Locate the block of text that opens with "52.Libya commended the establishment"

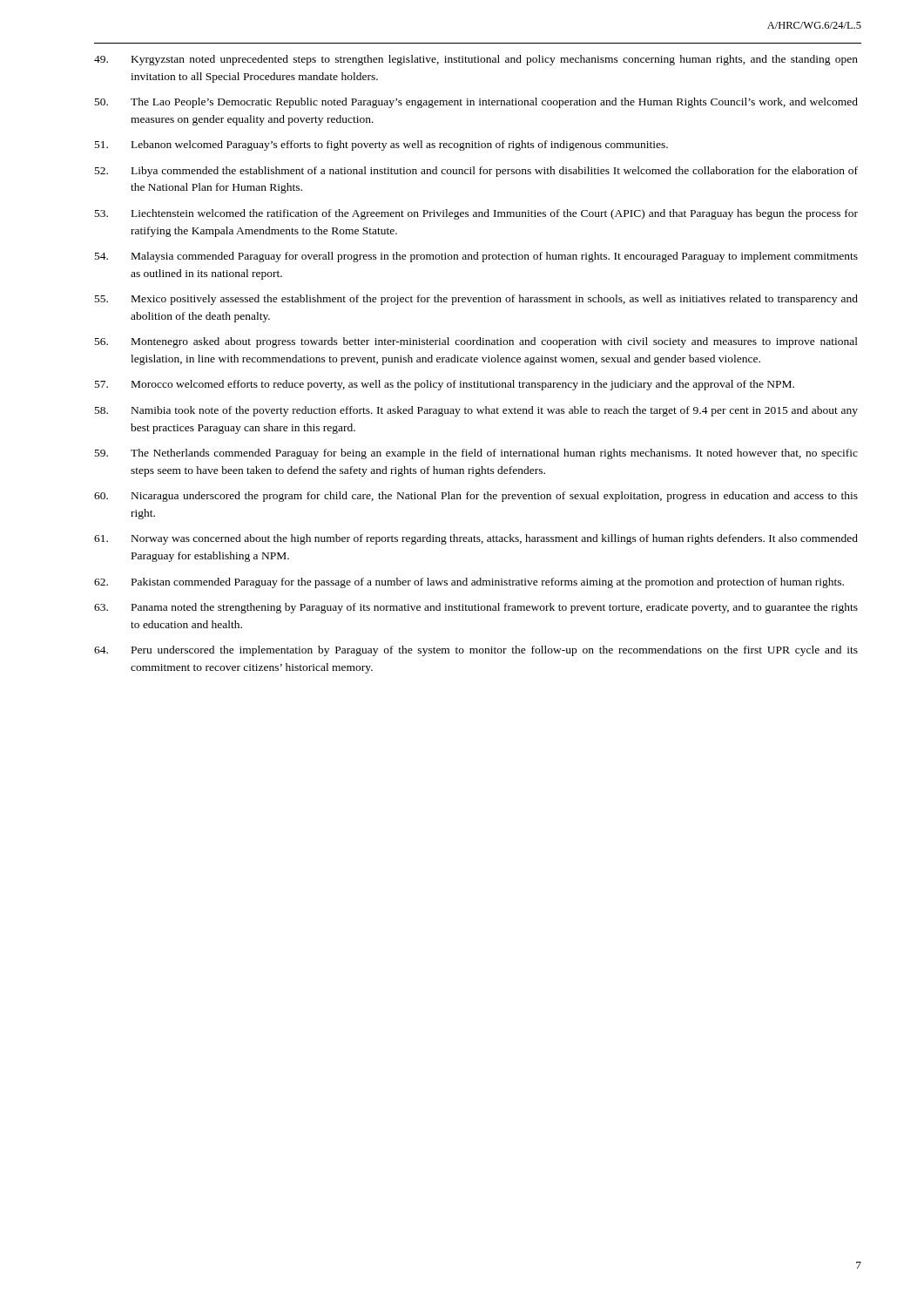point(476,179)
